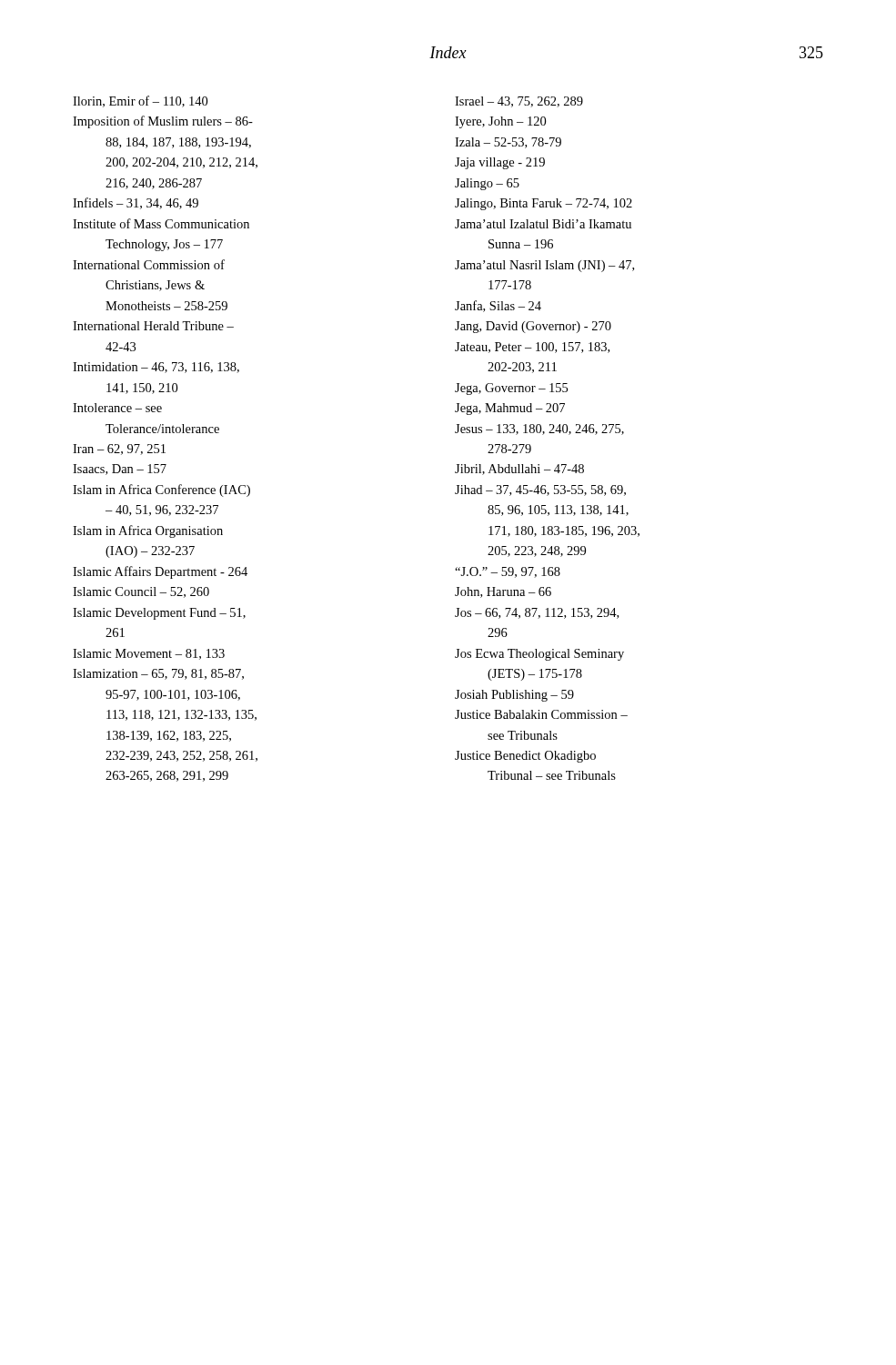The height and width of the screenshot is (1365, 896).
Task: Navigate to the text block starting "Jaja village - 219"
Action: point(500,162)
